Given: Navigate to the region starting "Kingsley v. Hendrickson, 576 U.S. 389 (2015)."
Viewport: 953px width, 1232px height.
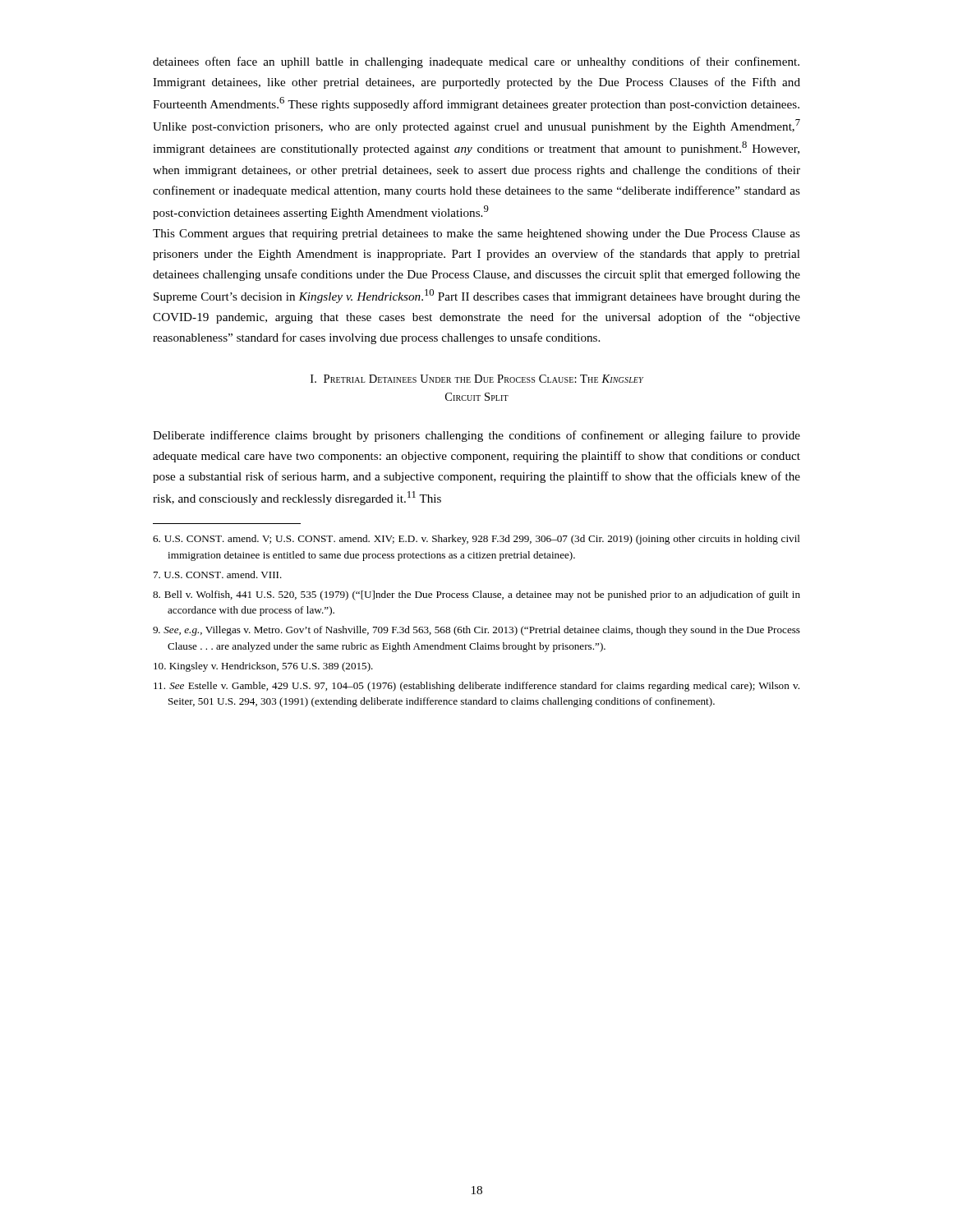Looking at the screenshot, I should click(263, 666).
